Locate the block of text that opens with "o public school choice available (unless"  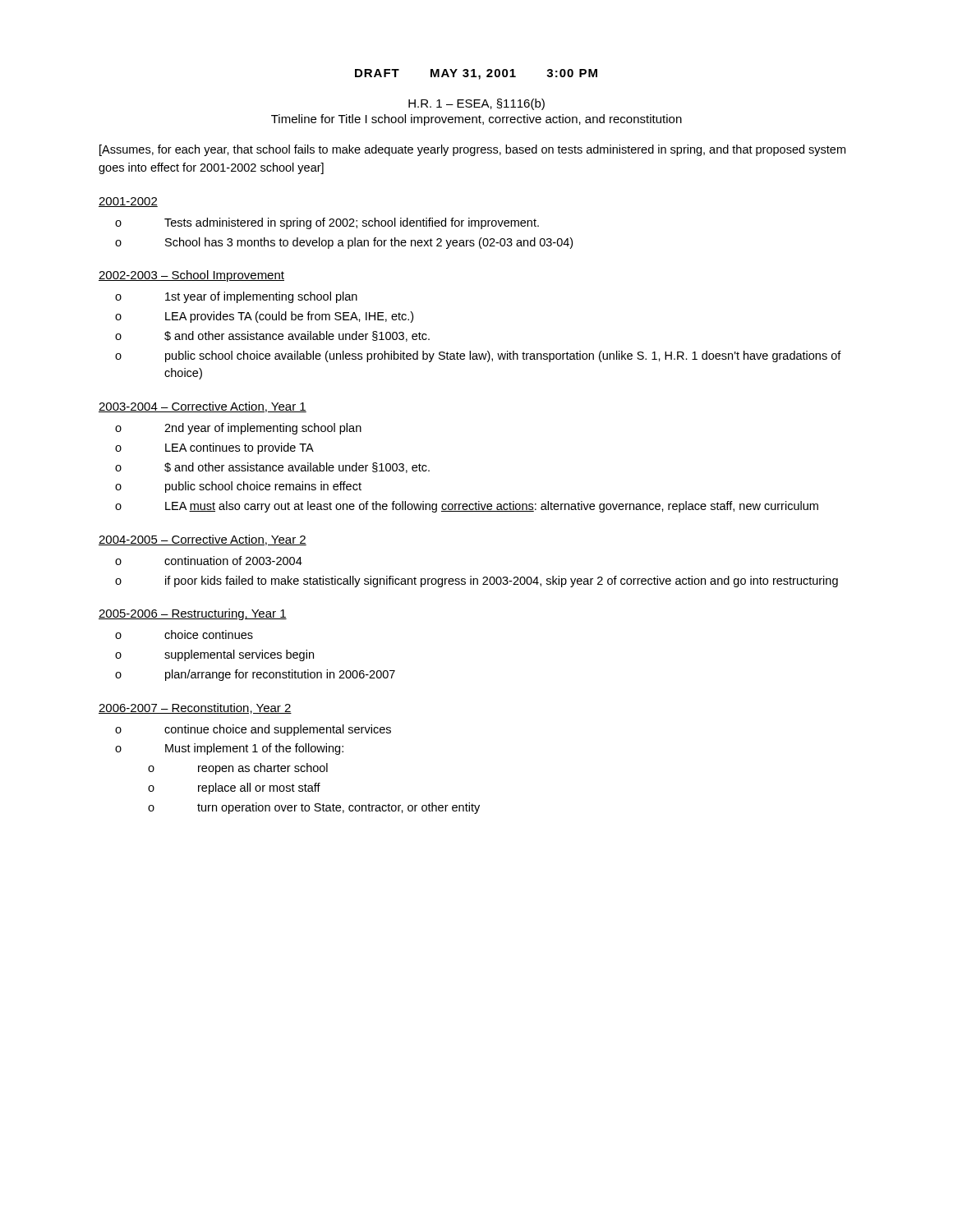click(x=476, y=365)
